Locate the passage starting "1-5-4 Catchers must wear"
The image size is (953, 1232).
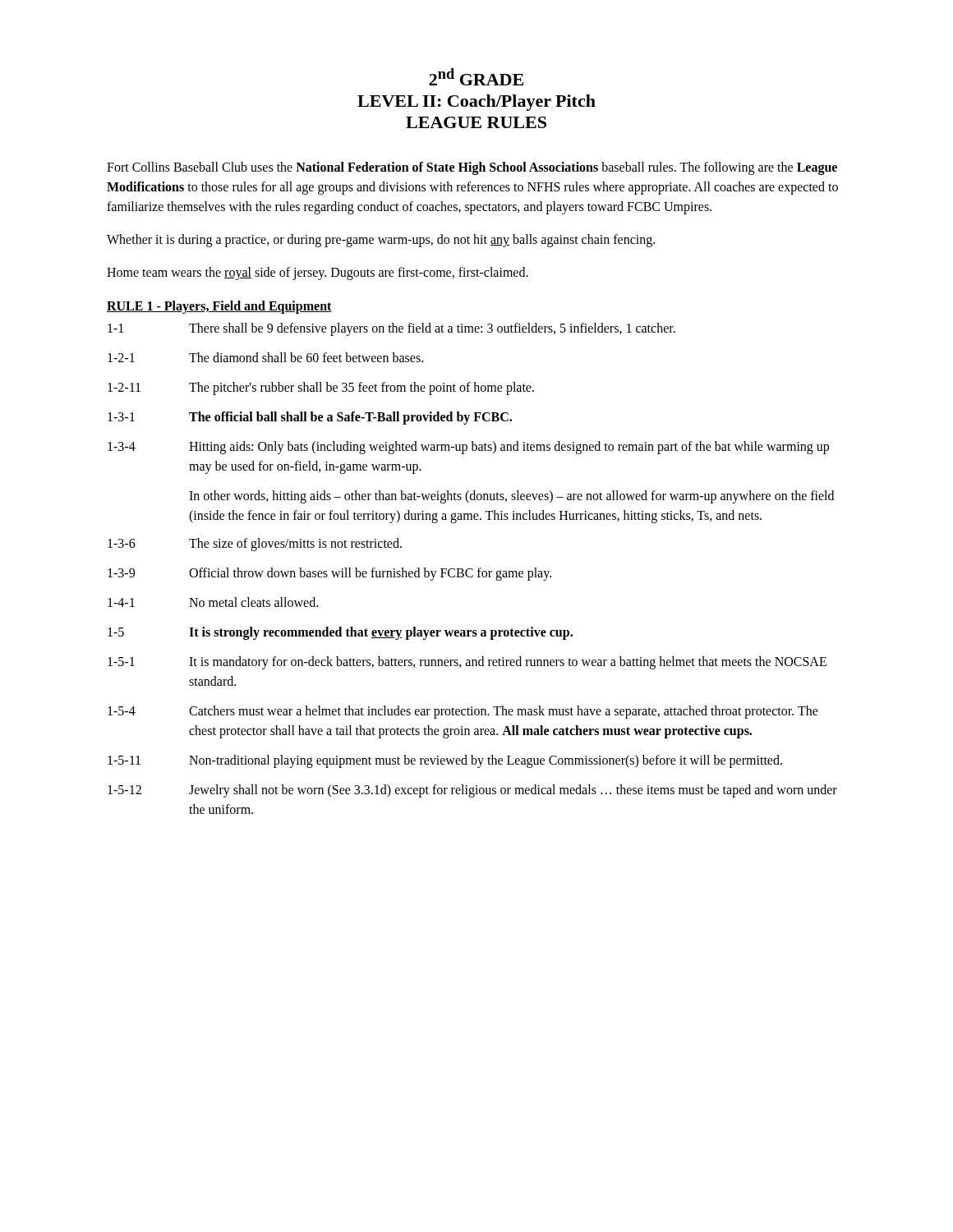[476, 721]
